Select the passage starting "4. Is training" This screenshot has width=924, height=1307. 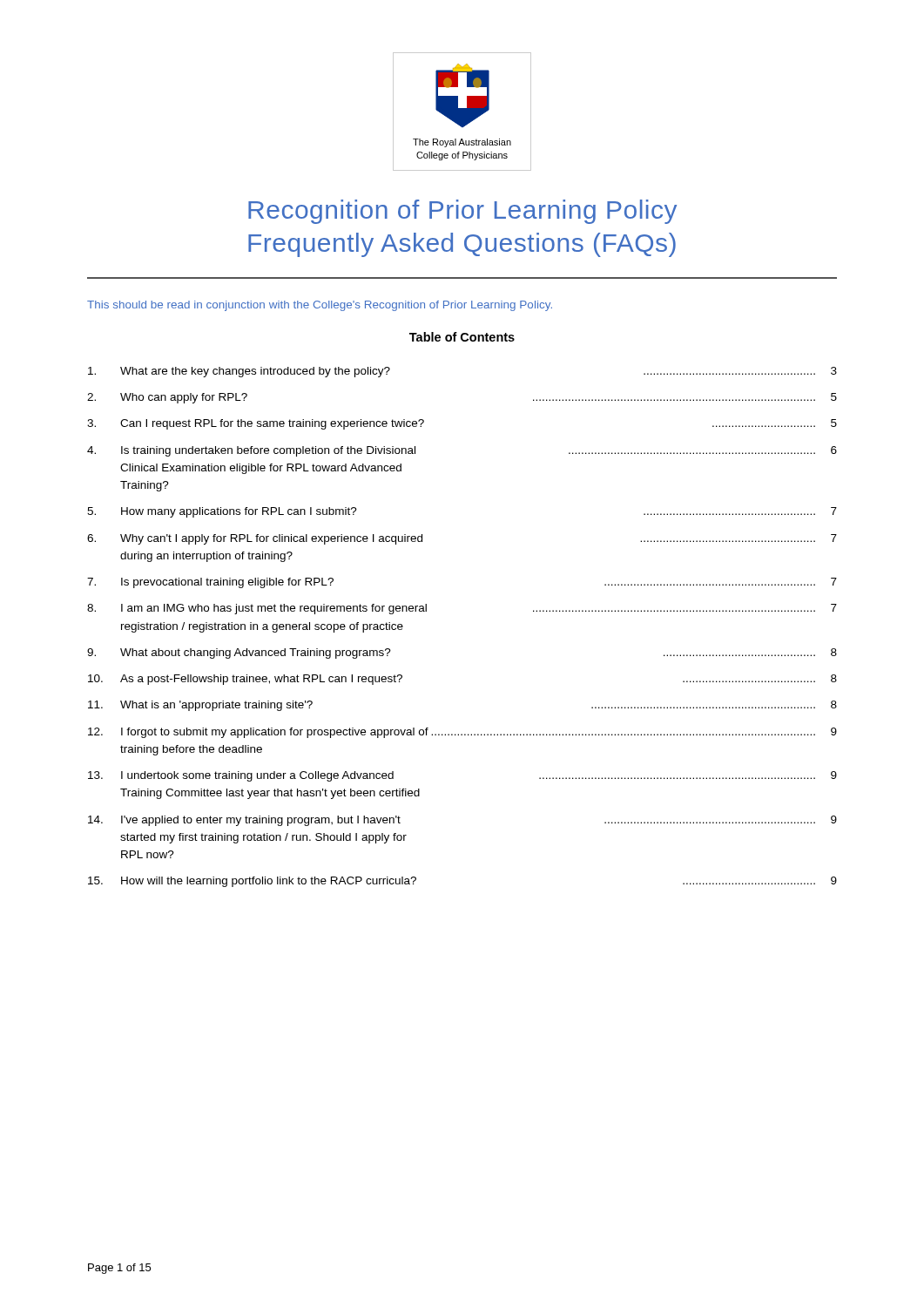(x=266, y=451)
